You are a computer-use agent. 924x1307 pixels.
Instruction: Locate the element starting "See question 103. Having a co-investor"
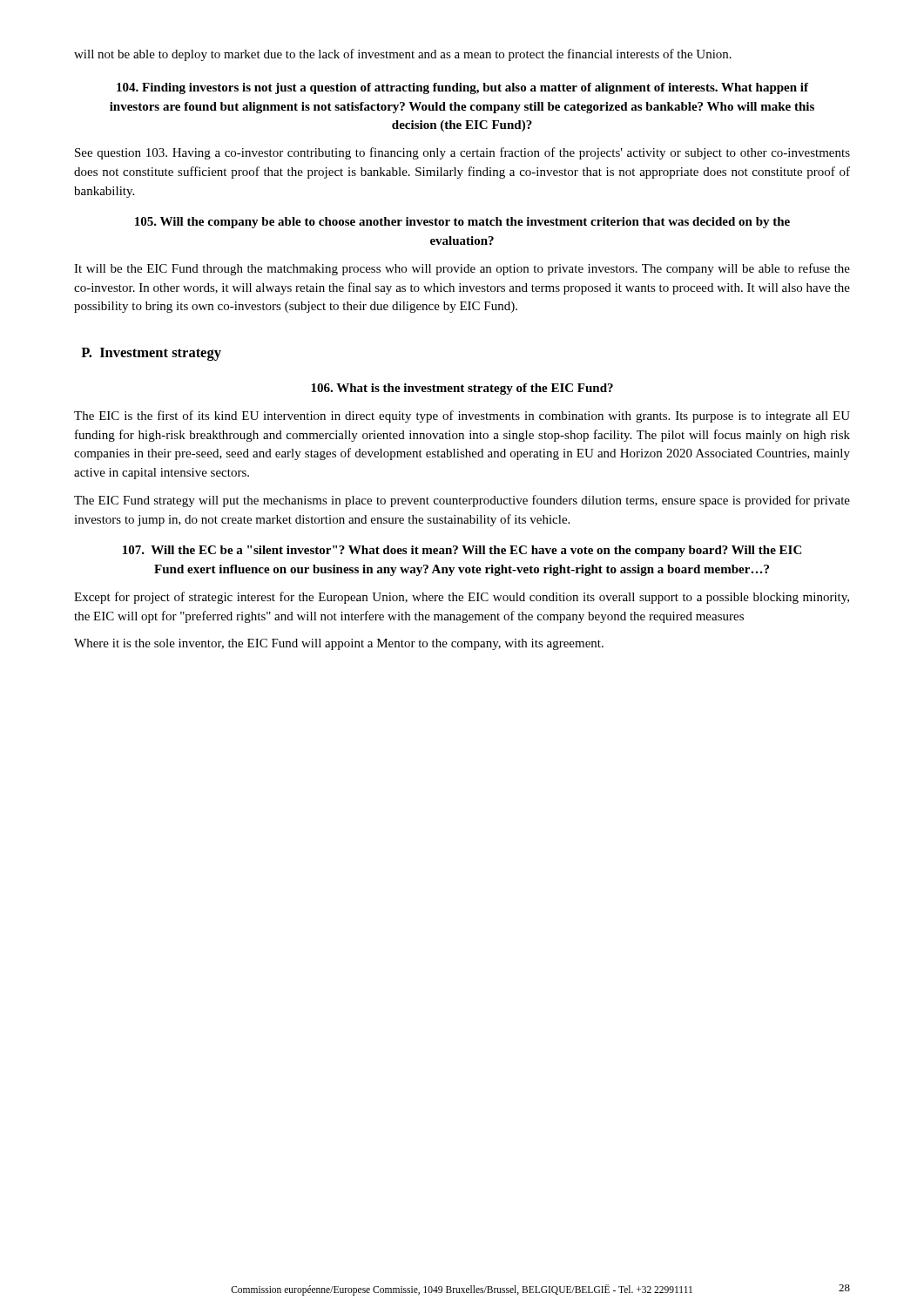click(x=462, y=172)
